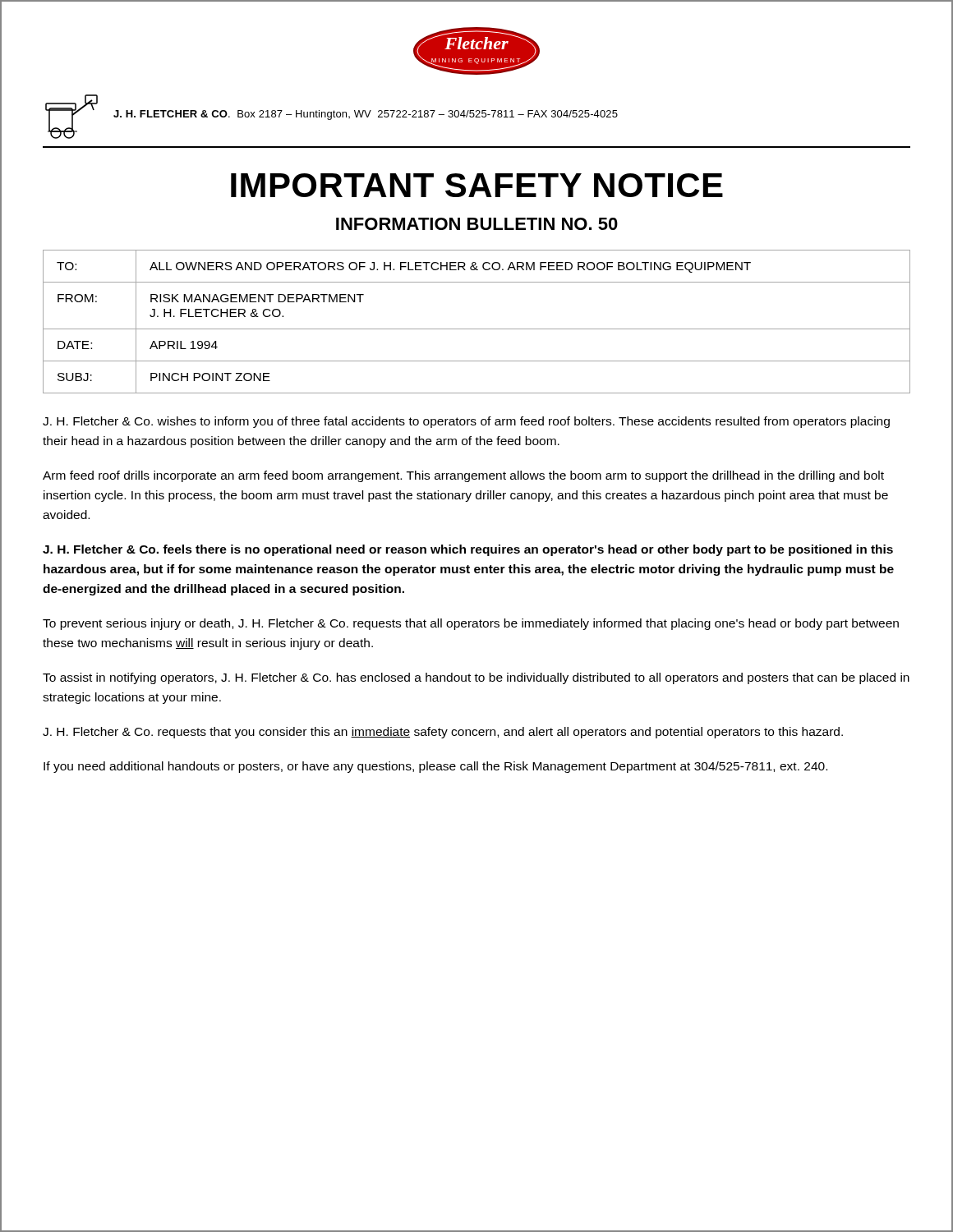
Task: Select the passage starting "INFORMATION BULLETIN NO. 50"
Action: (x=476, y=224)
